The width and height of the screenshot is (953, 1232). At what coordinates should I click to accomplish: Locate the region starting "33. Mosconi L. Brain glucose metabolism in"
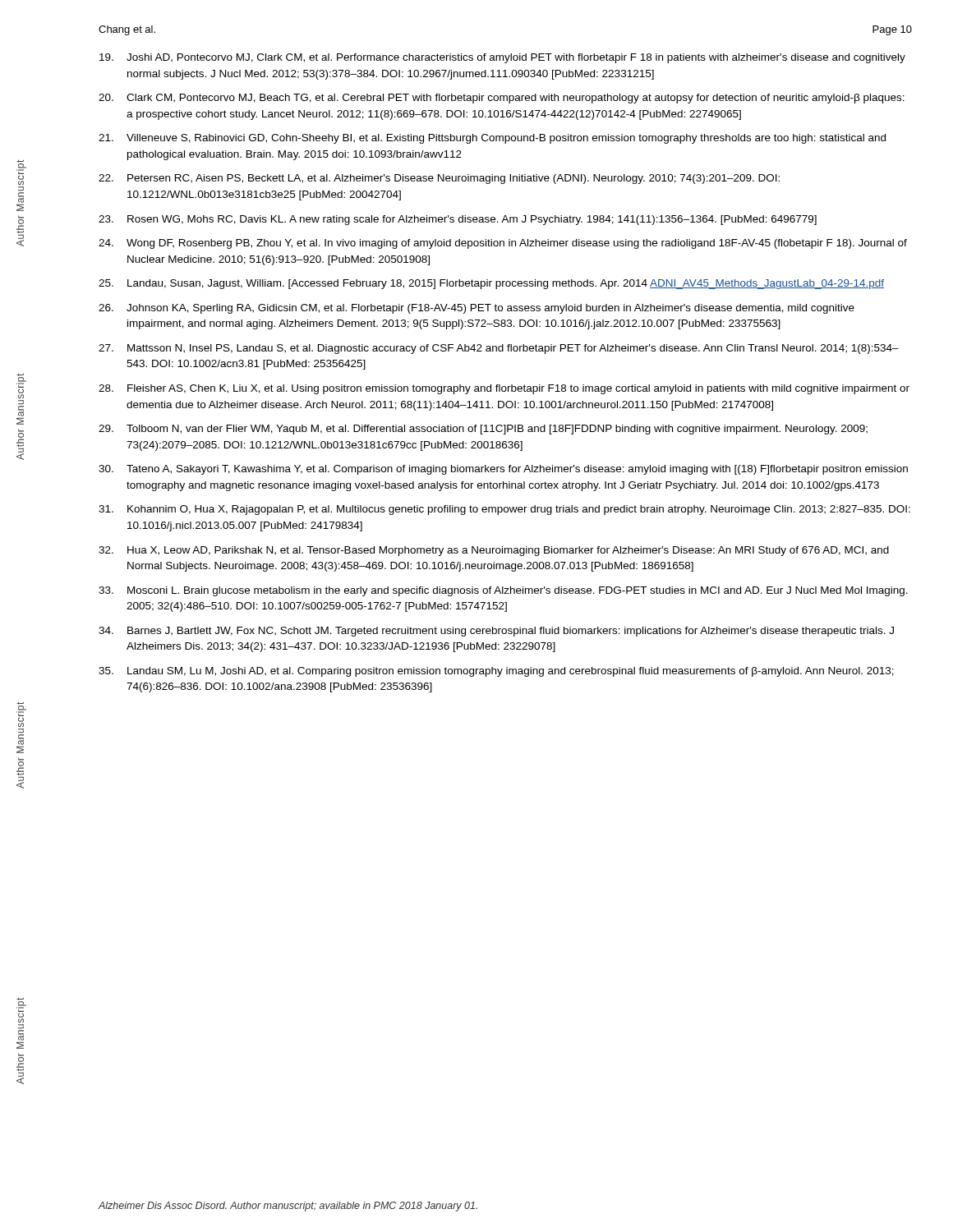[505, 598]
